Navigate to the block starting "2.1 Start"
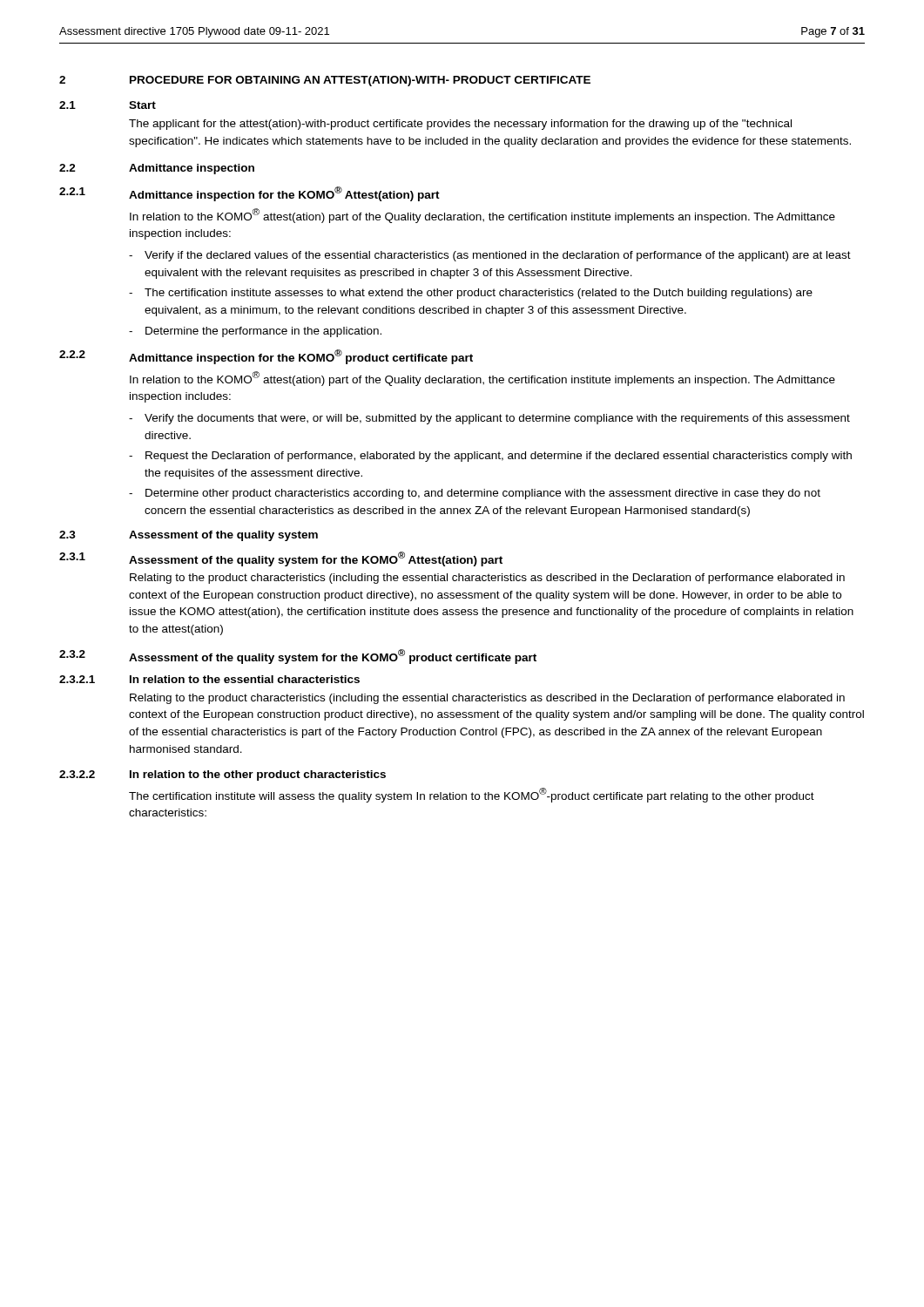Screen dimensions: 1307x924 point(62,105)
